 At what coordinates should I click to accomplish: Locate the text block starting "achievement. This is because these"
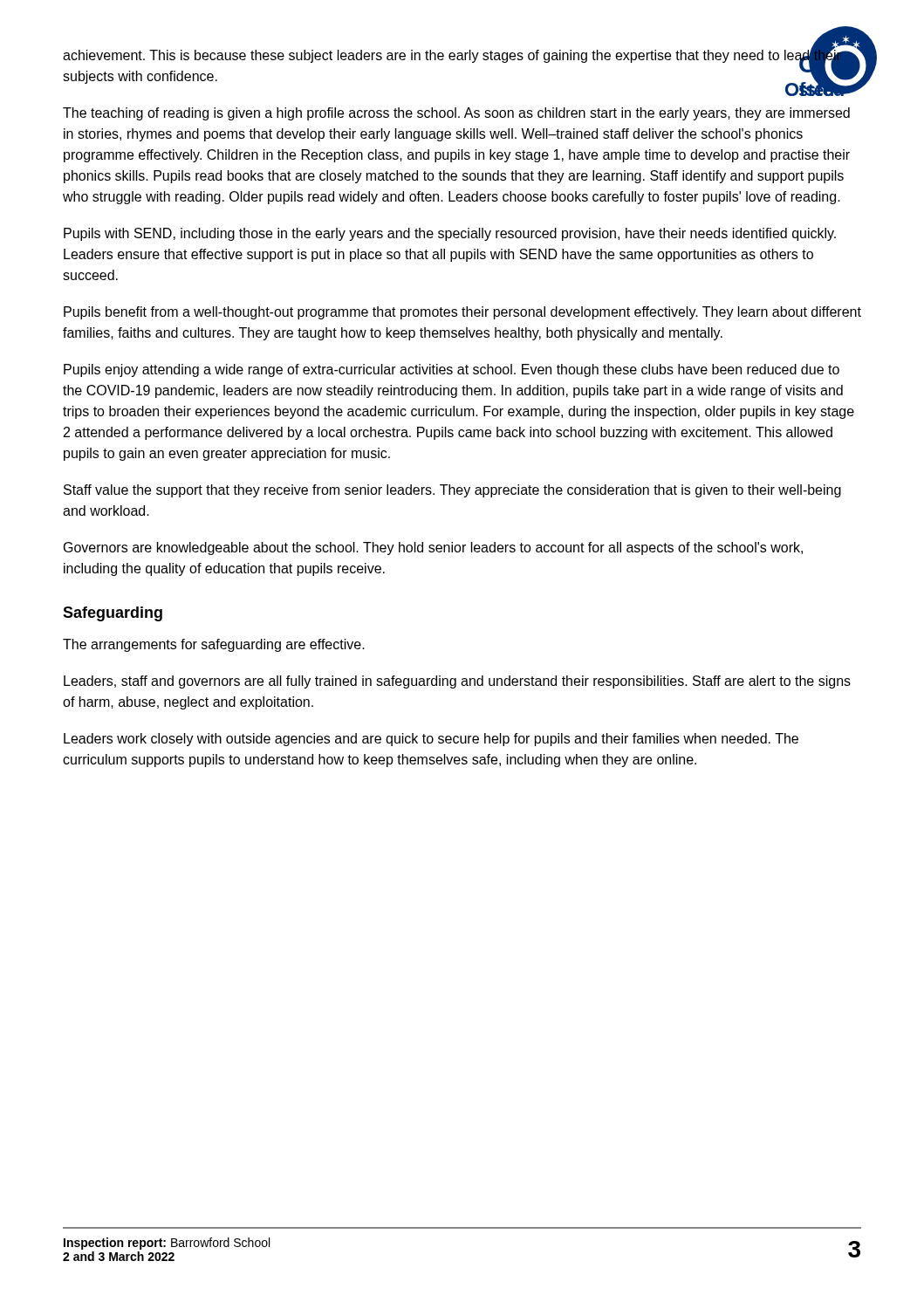[x=452, y=66]
